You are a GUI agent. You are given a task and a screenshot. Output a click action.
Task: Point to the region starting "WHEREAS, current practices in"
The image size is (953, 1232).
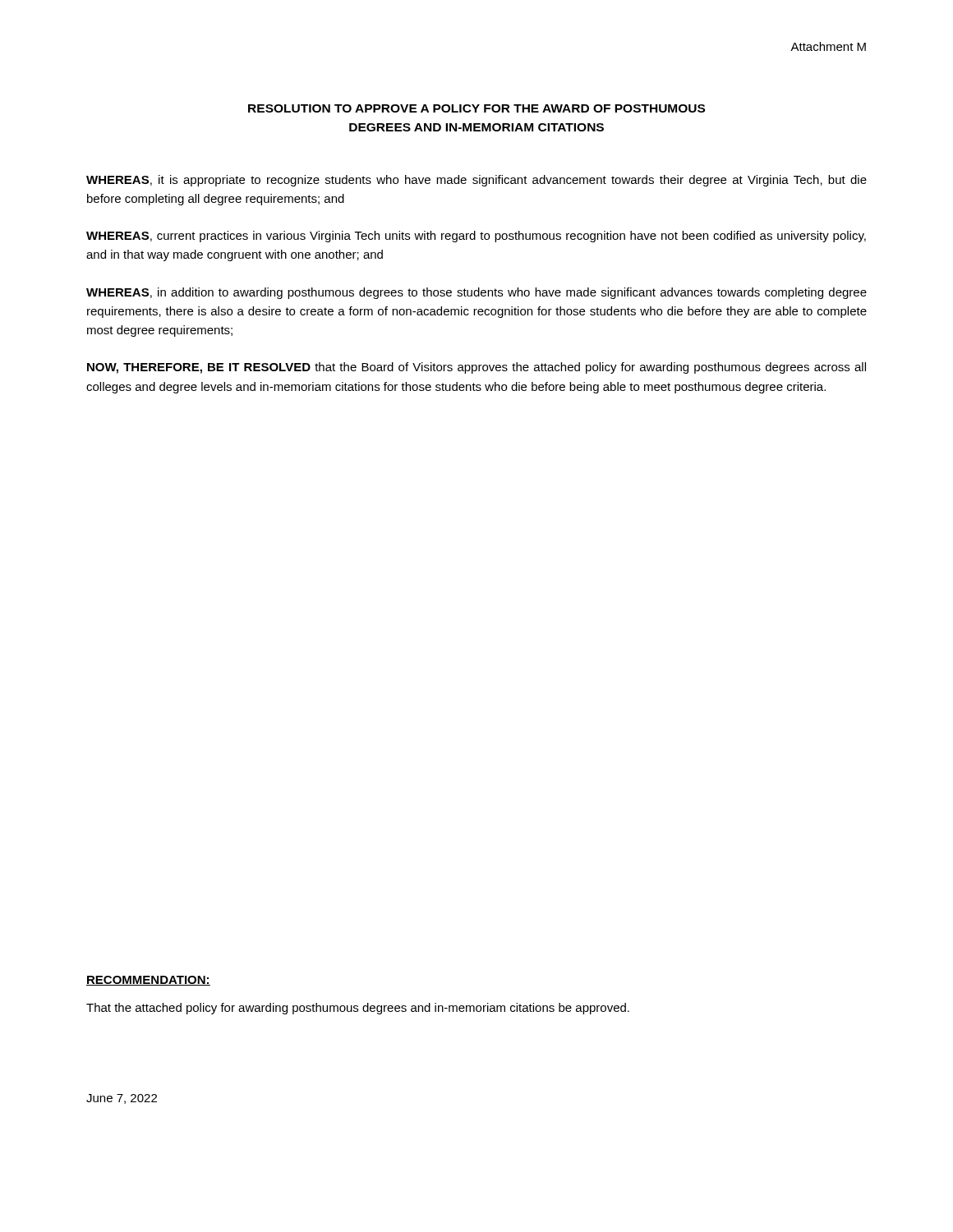[x=476, y=245]
